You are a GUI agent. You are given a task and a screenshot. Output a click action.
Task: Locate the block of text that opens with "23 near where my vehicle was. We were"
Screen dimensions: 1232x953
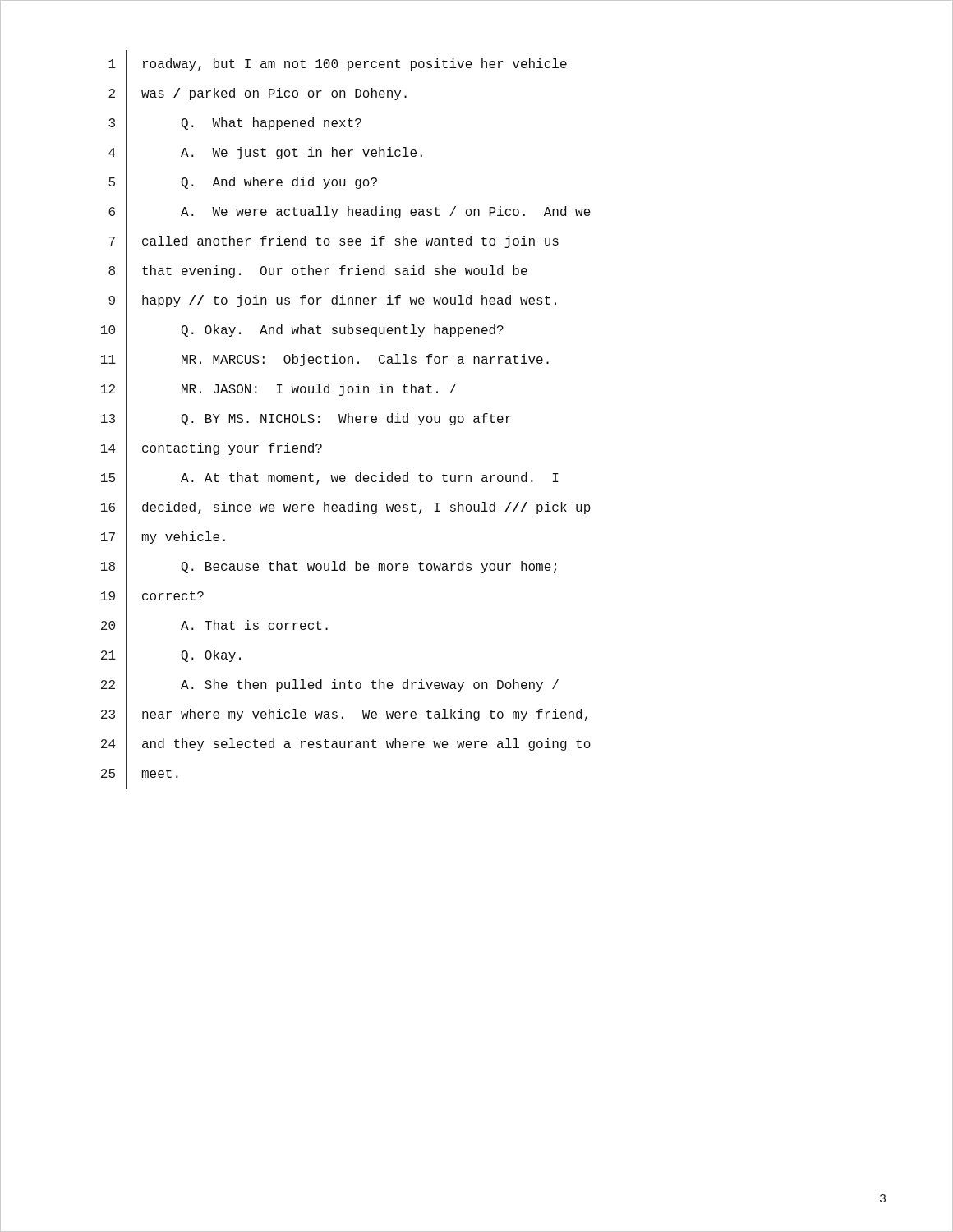click(x=337, y=715)
